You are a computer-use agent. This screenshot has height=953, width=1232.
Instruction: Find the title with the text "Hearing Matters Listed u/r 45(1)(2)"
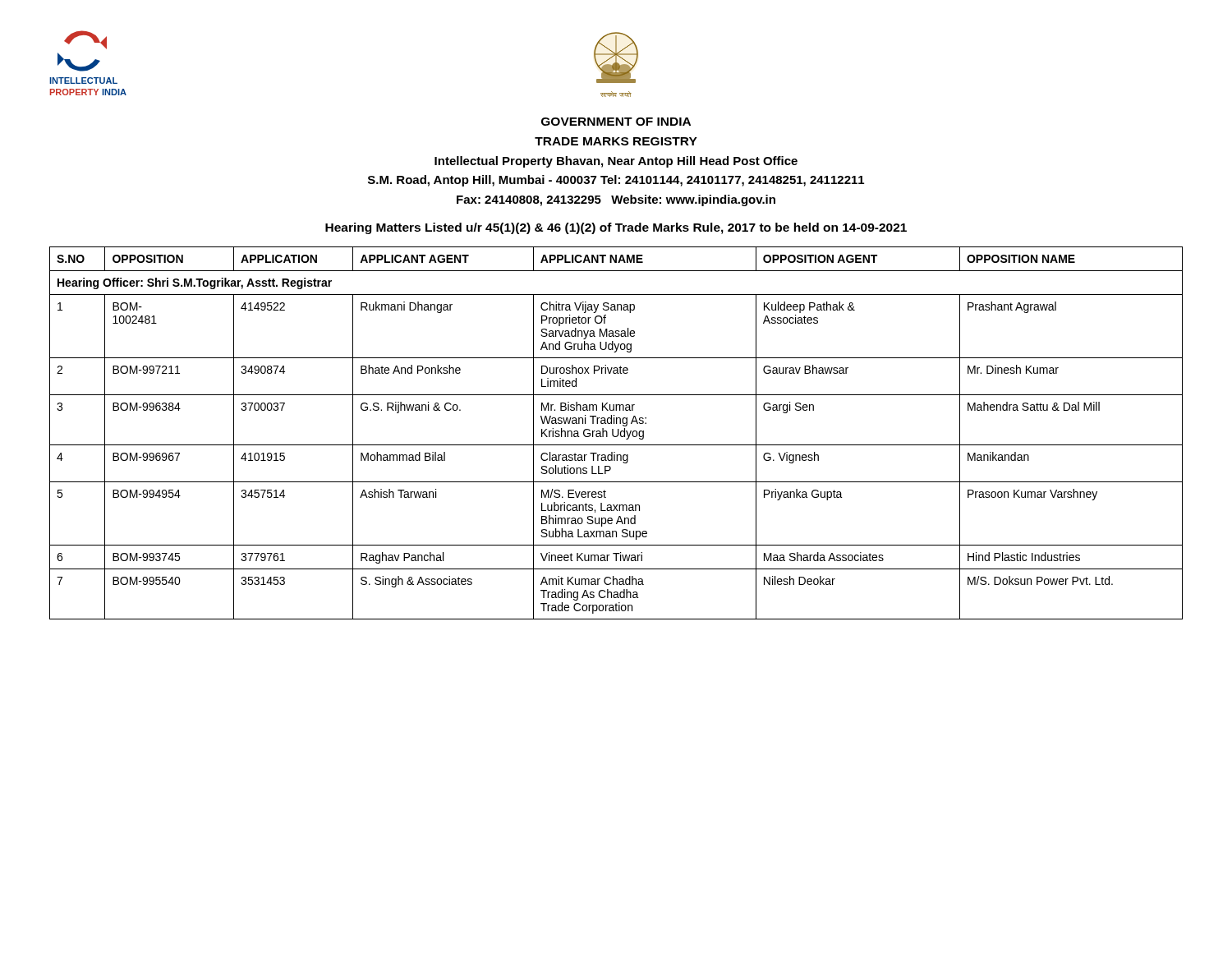click(616, 227)
